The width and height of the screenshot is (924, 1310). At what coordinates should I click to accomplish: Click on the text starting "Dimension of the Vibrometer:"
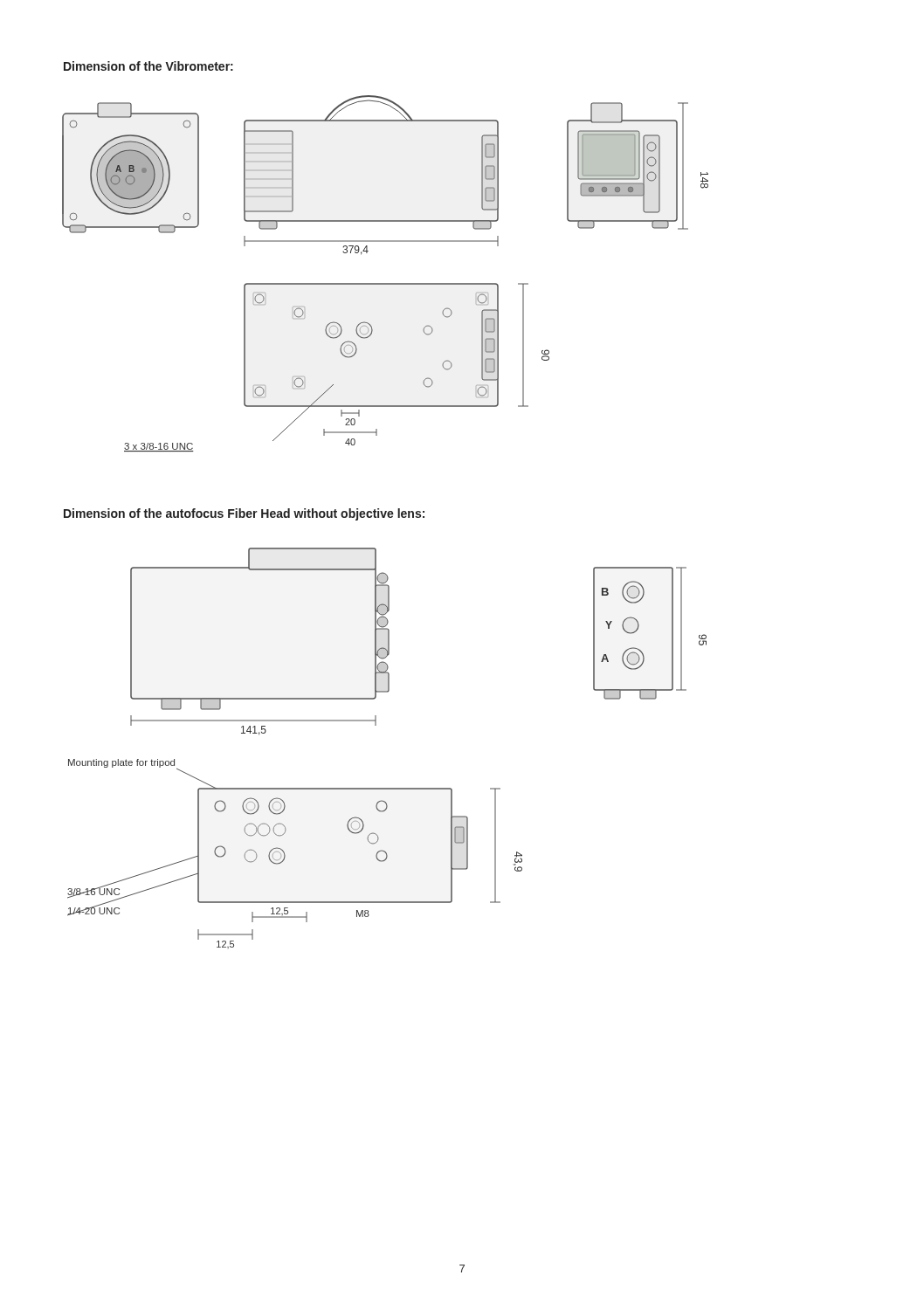pyautogui.click(x=148, y=66)
